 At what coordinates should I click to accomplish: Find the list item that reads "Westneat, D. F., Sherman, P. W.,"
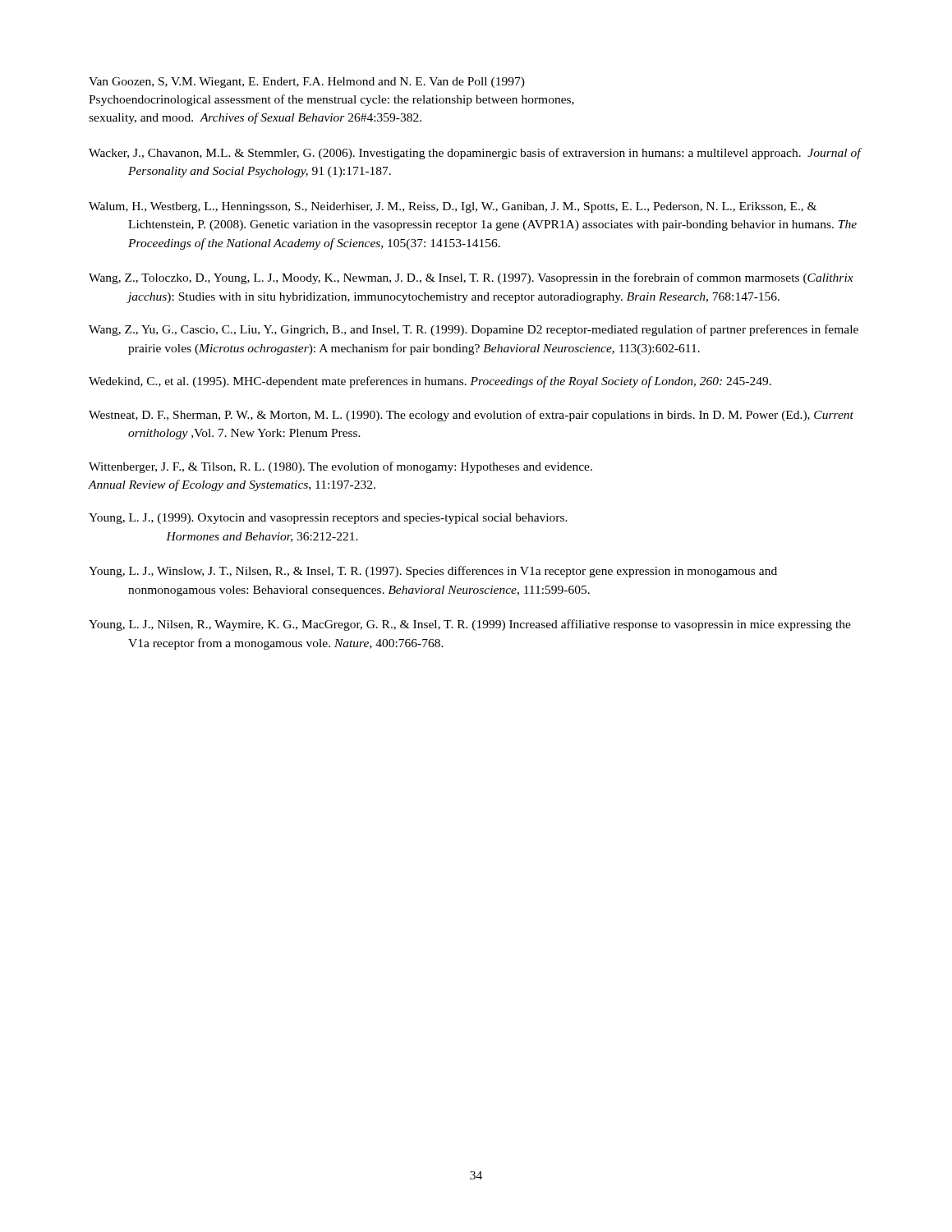pyautogui.click(x=476, y=424)
